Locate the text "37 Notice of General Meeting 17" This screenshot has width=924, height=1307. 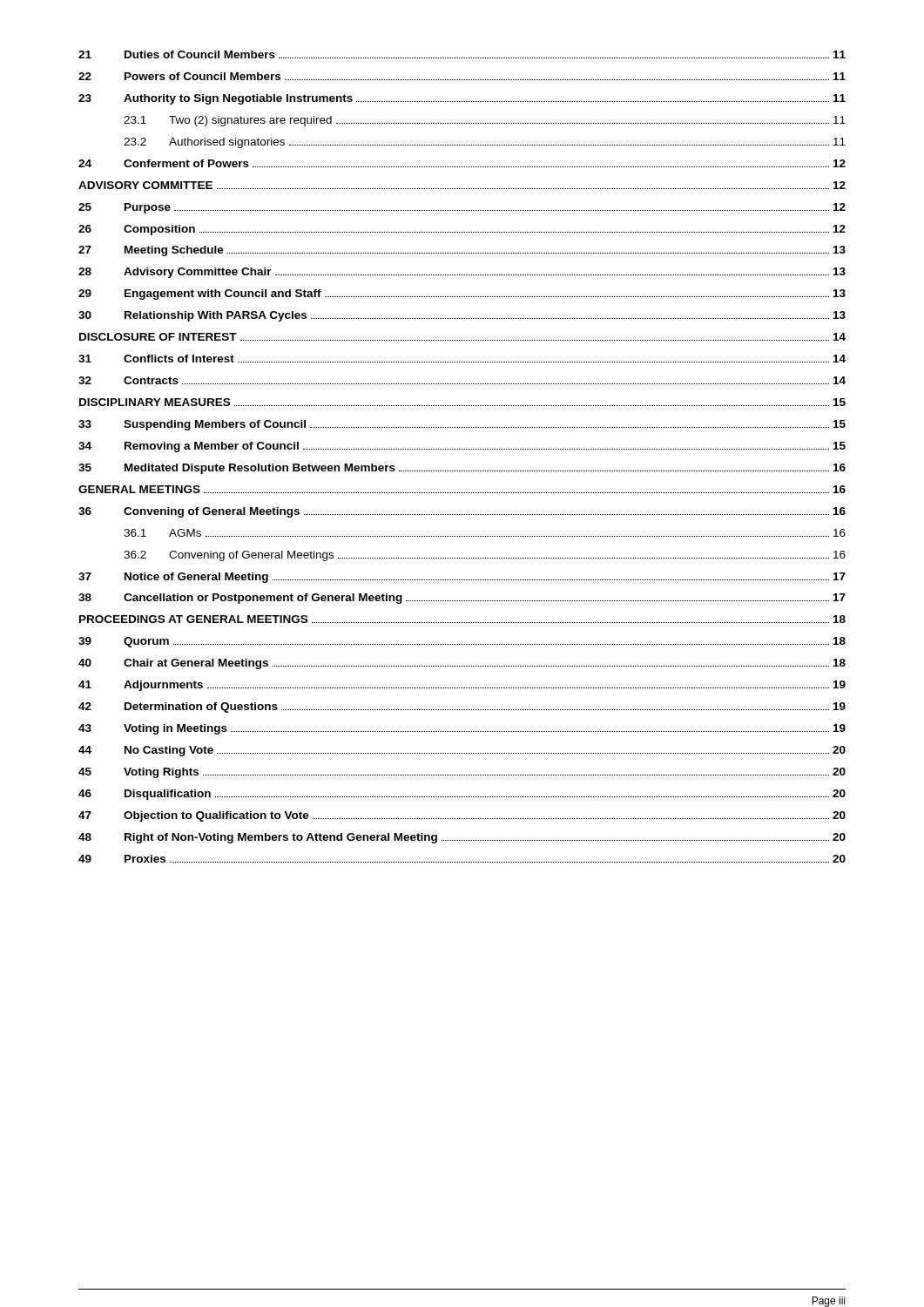click(x=462, y=577)
